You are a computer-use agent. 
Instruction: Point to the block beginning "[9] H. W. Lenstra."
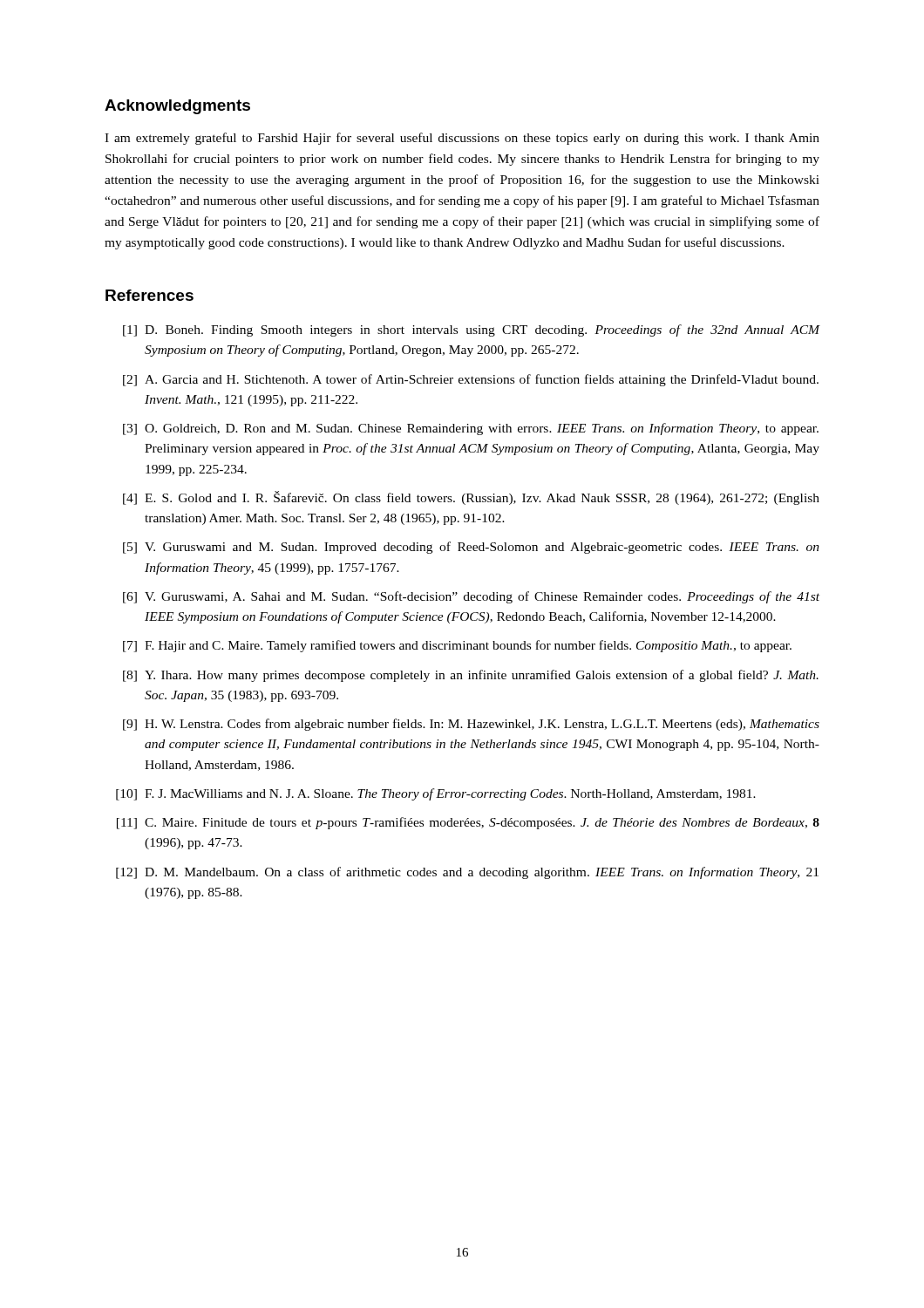click(462, 744)
